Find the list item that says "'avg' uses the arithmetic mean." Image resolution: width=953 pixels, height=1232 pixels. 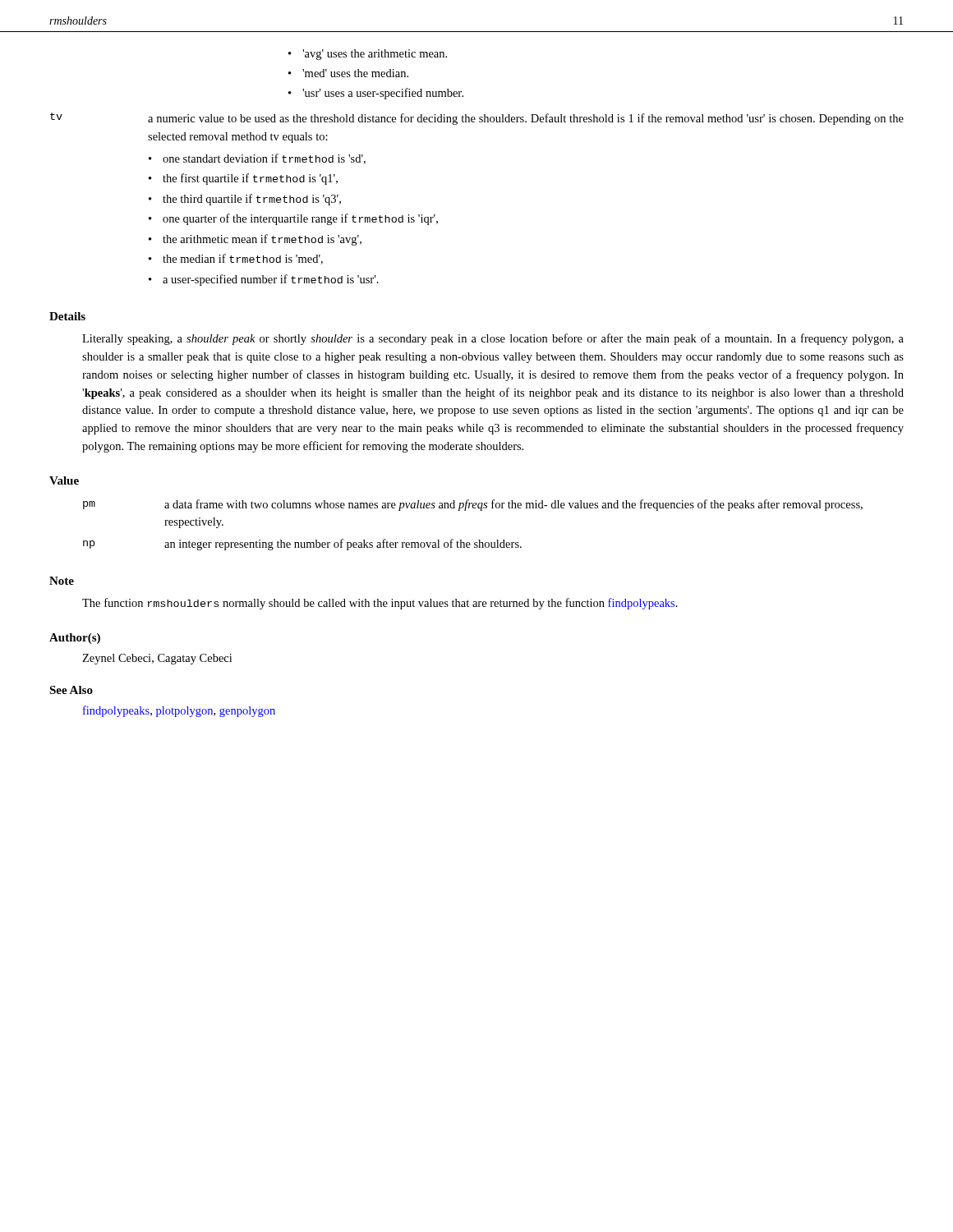click(375, 53)
